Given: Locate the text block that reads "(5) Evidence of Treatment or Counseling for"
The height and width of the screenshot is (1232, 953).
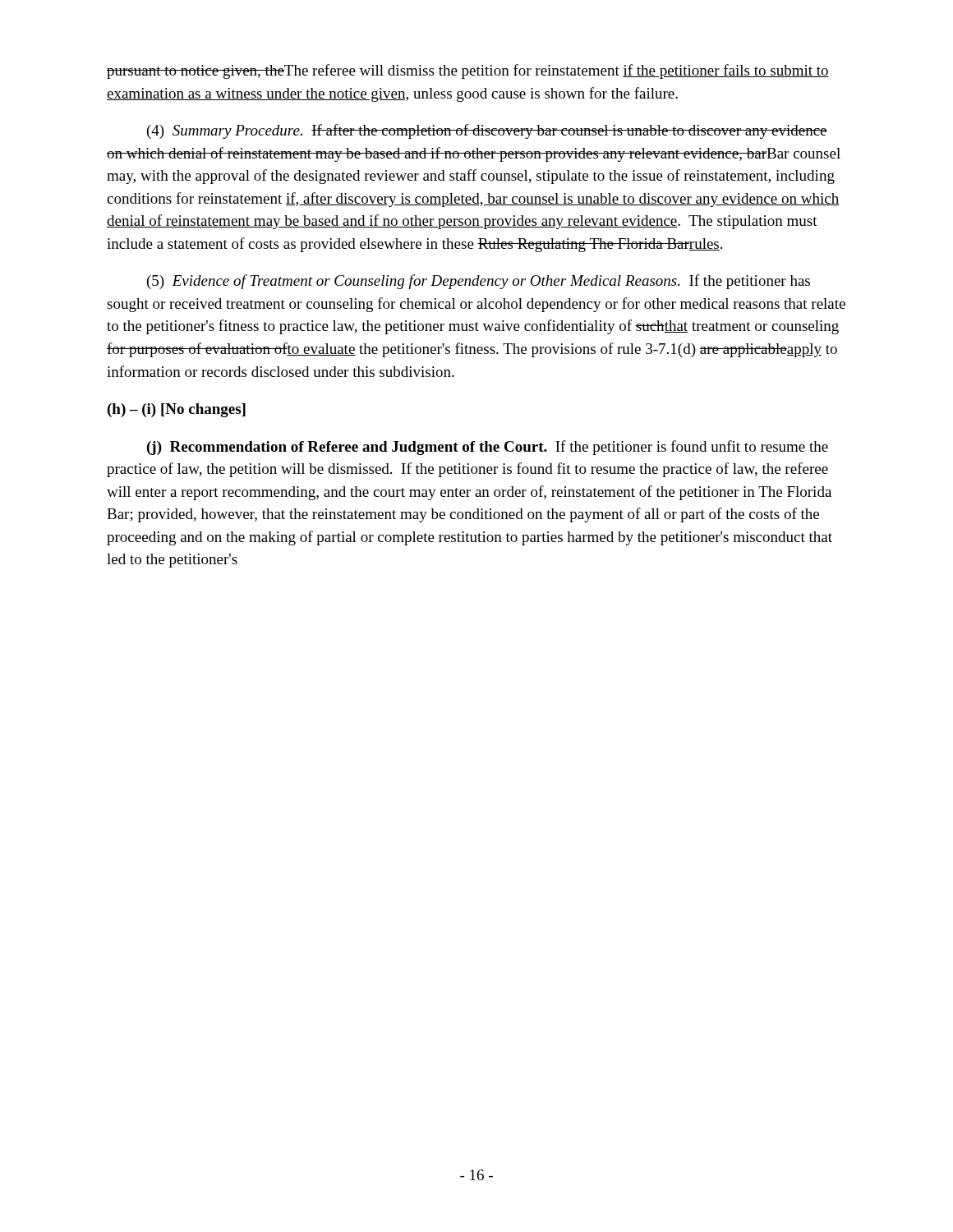Looking at the screenshot, I should 476,326.
